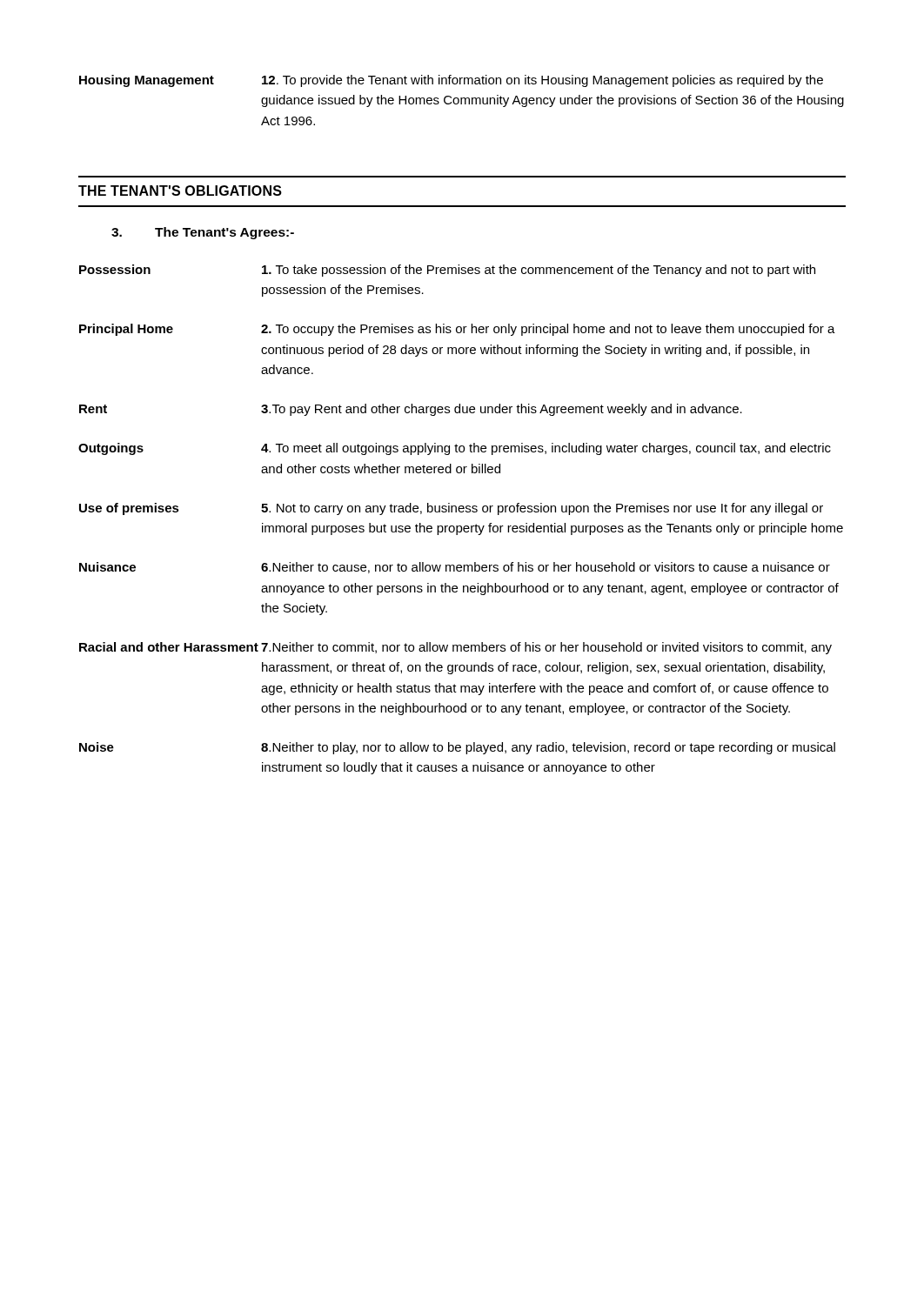The image size is (924, 1305).
Task: Find the text block that says "Housing Management 12. To provide the Tenant with"
Action: click(462, 100)
